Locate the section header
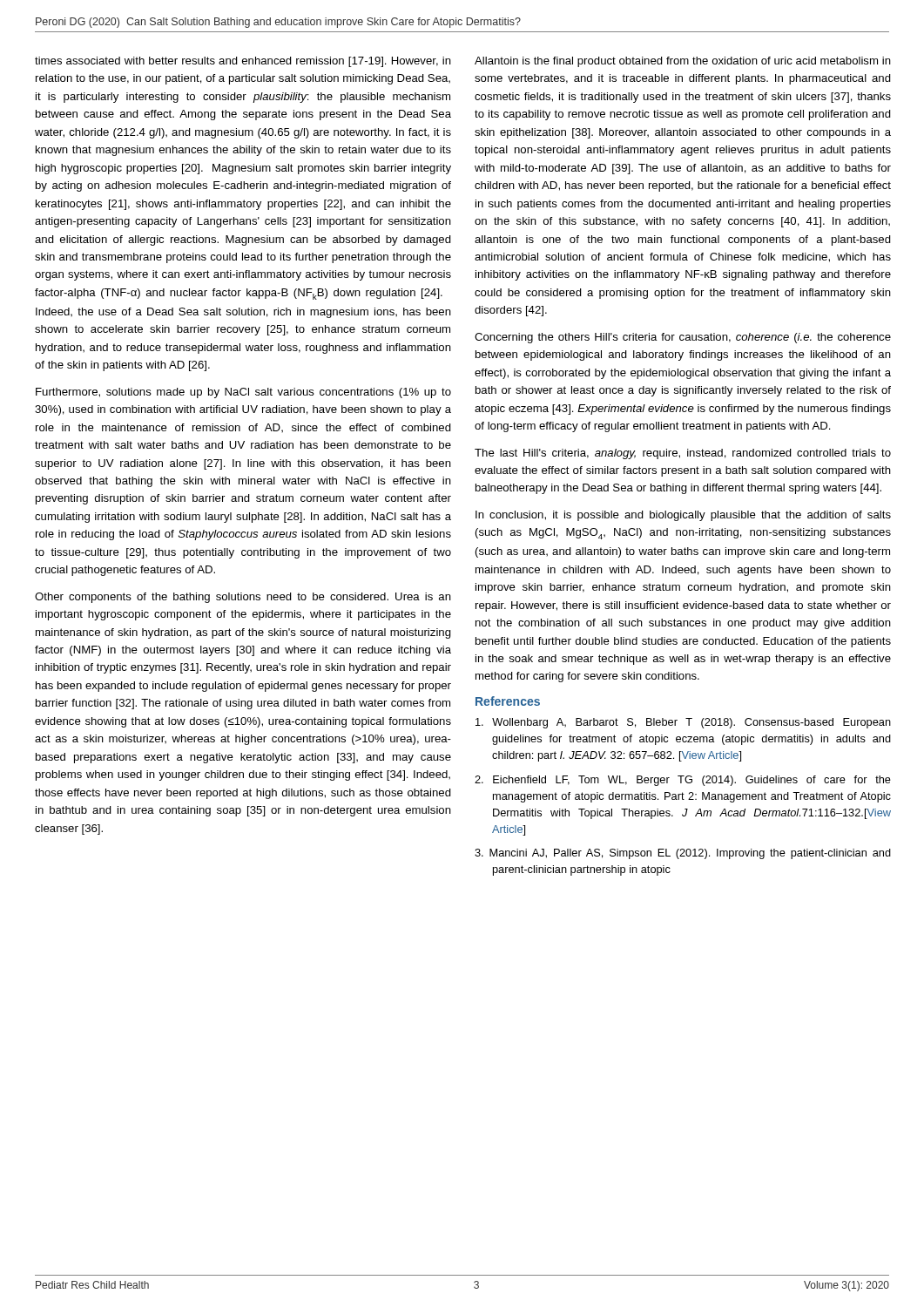This screenshot has height=1307, width=924. [508, 701]
